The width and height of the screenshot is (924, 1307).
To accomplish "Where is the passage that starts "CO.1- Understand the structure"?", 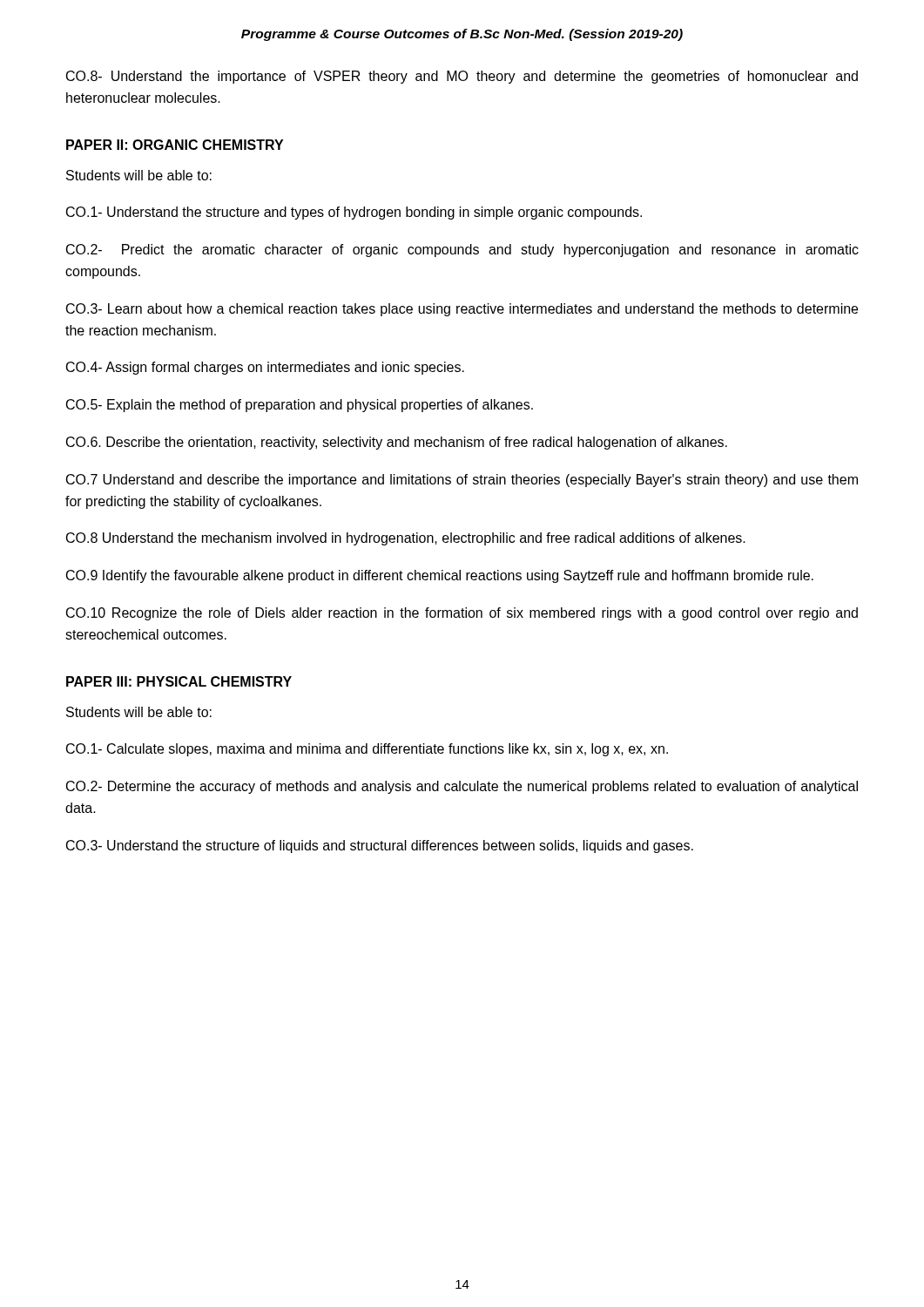I will point(354,213).
